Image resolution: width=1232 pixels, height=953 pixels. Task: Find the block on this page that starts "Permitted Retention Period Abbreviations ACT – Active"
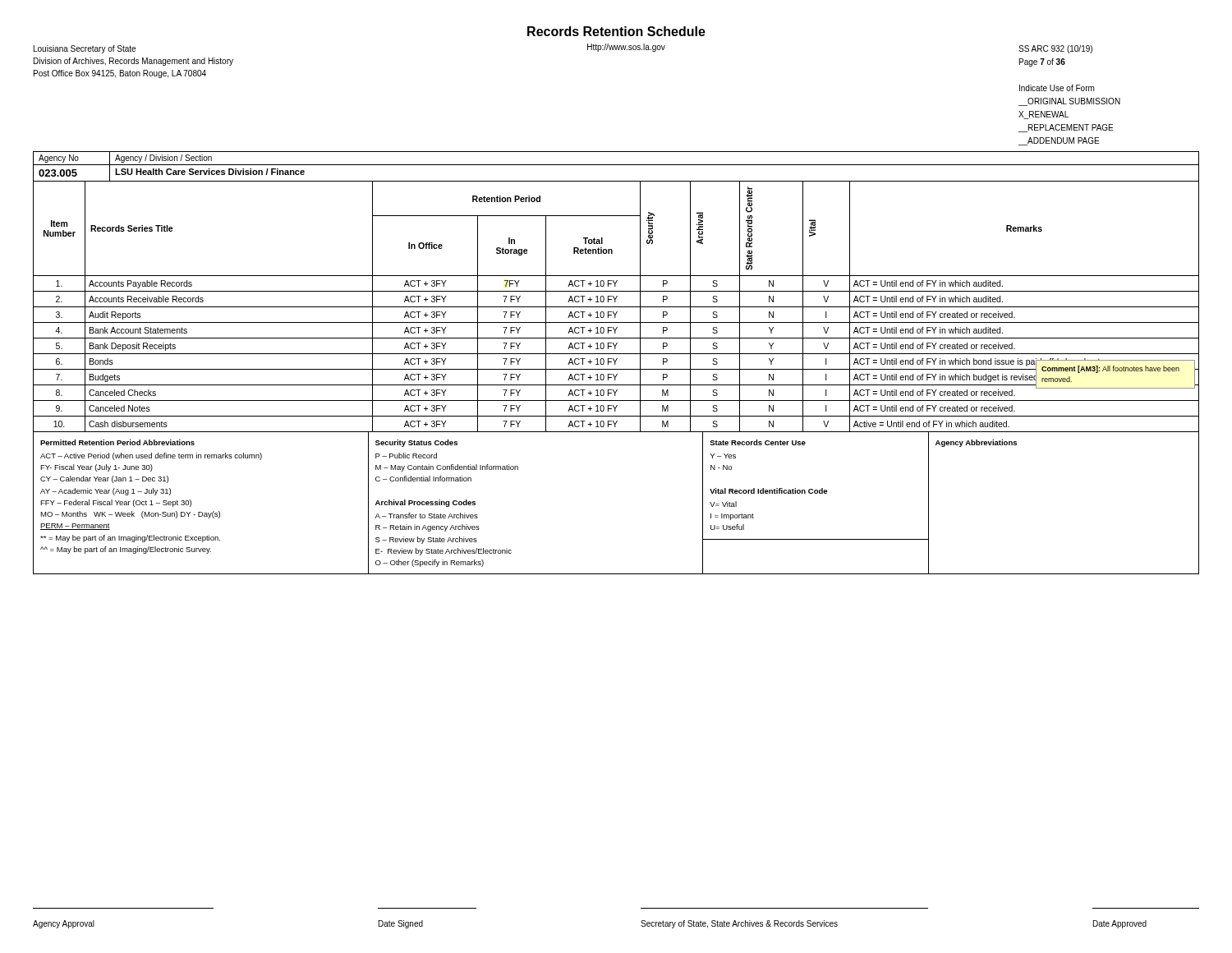coord(201,495)
